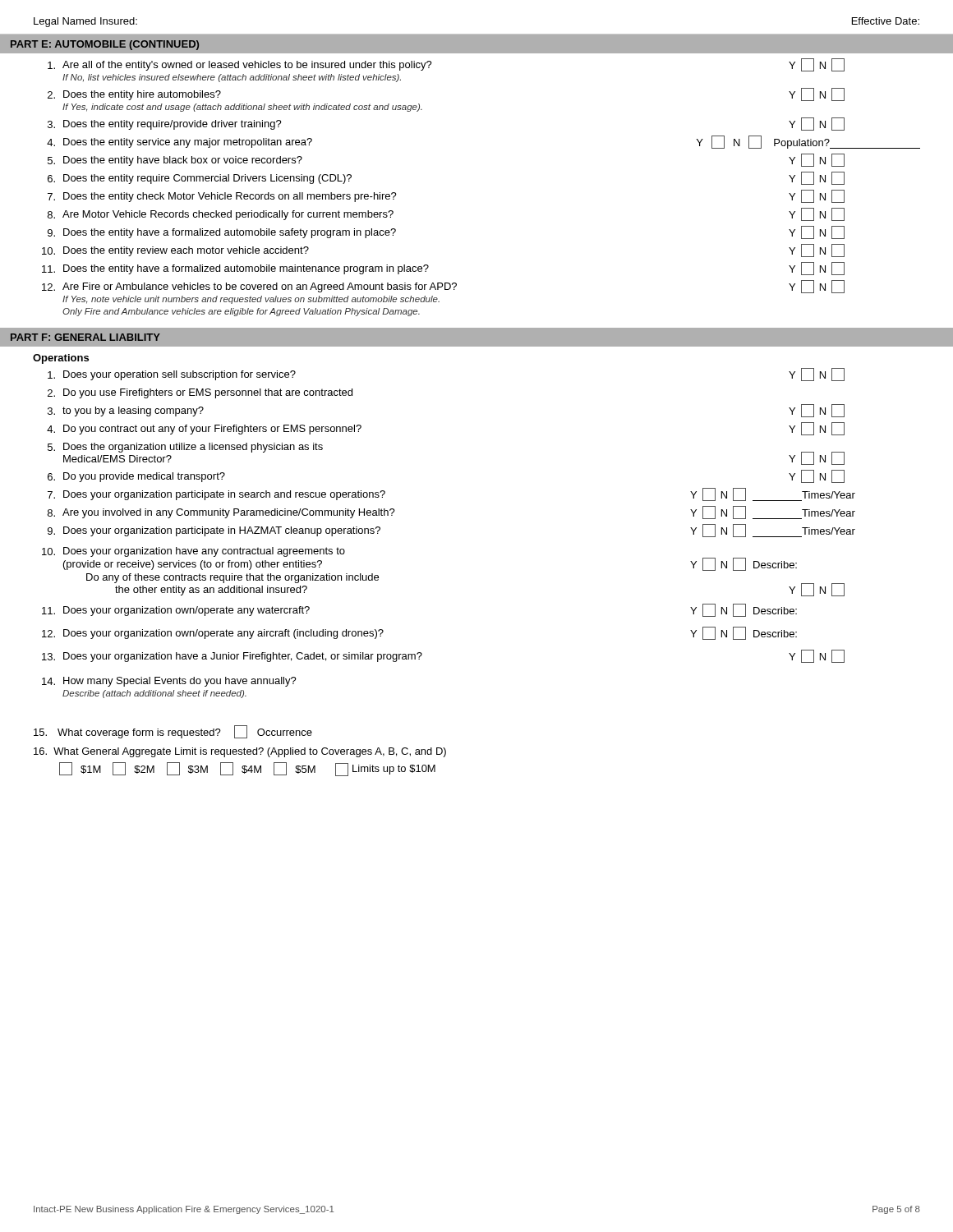The width and height of the screenshot is (953, 1232).
Task: Click where it says "PART E: AUTOMOBILE (CONTINUED)"
Action: tap(105, 44)
